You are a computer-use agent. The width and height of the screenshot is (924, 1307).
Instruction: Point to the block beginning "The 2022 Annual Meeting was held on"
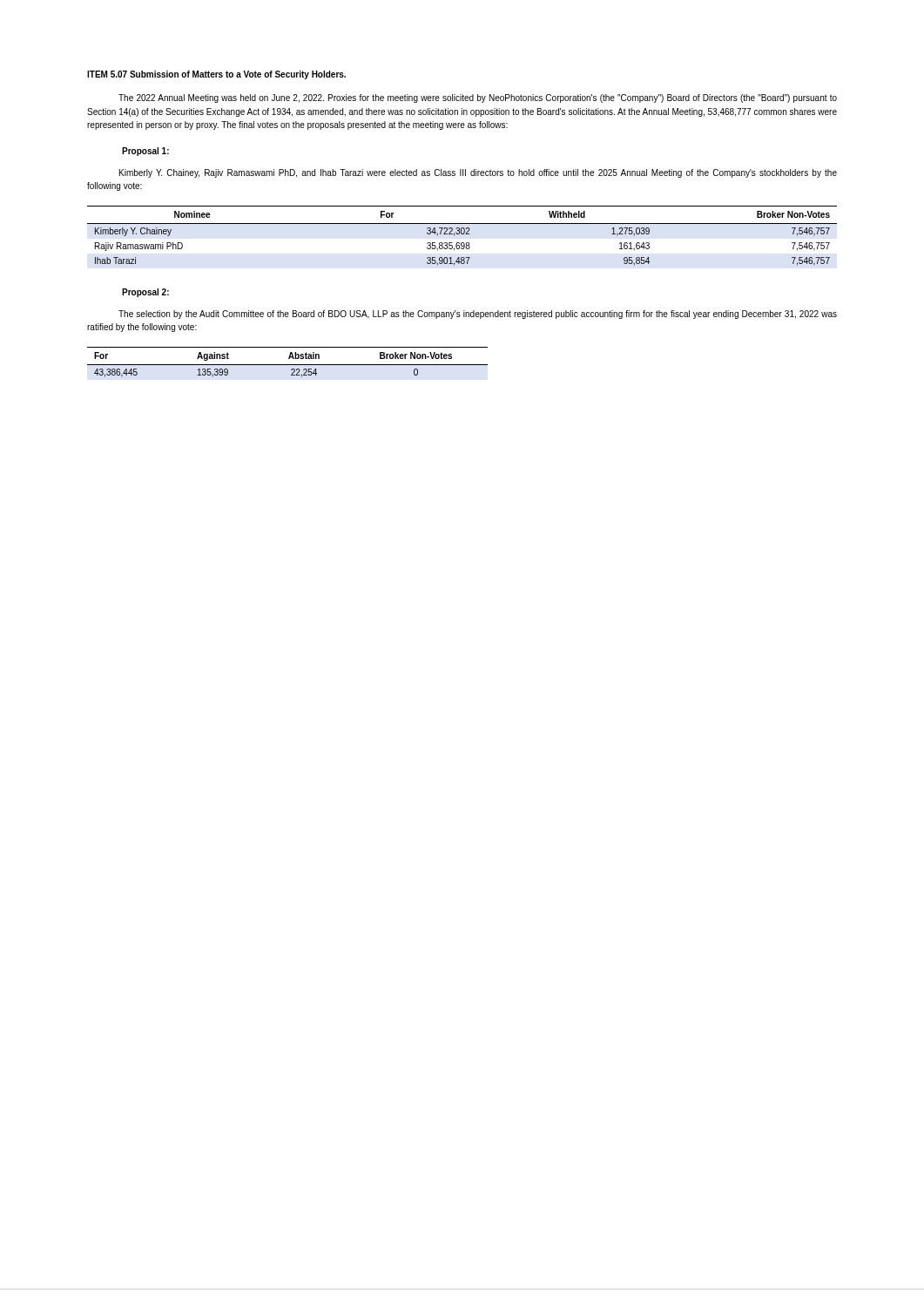(462, 111)
